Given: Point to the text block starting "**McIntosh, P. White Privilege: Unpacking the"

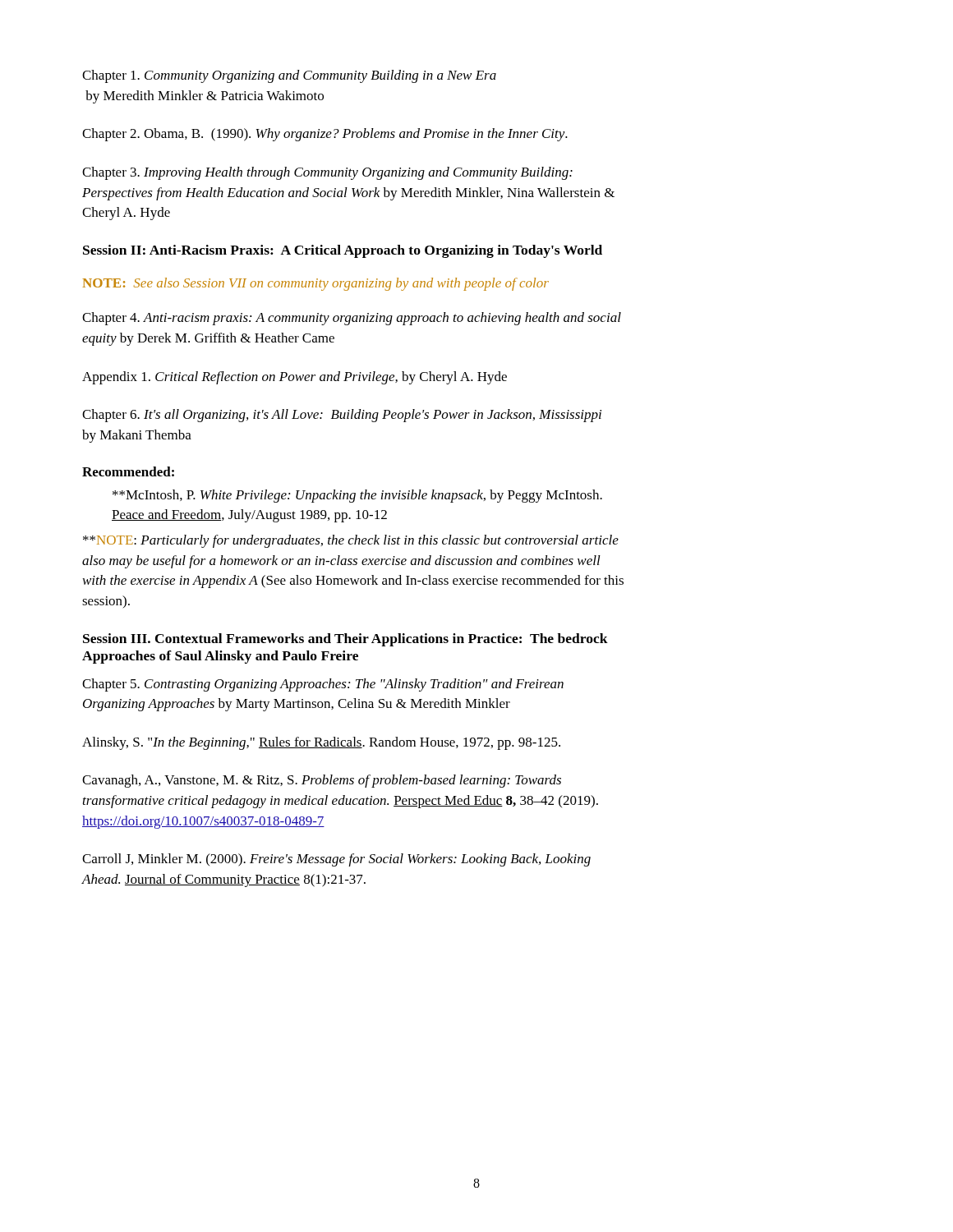Looking at the screenshot, I should pyautogui.click(x=357, y=505).
